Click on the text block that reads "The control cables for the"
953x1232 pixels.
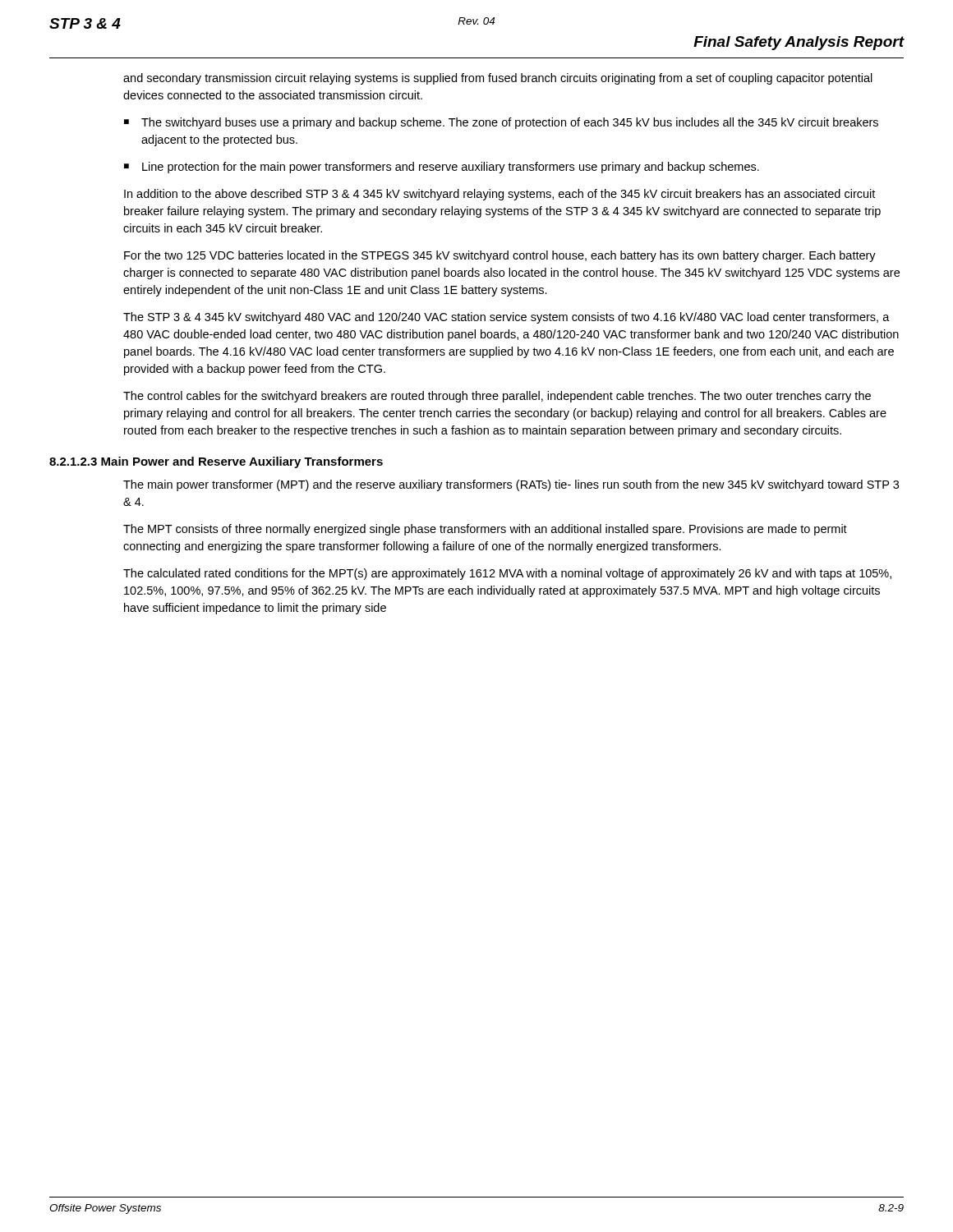505,413
